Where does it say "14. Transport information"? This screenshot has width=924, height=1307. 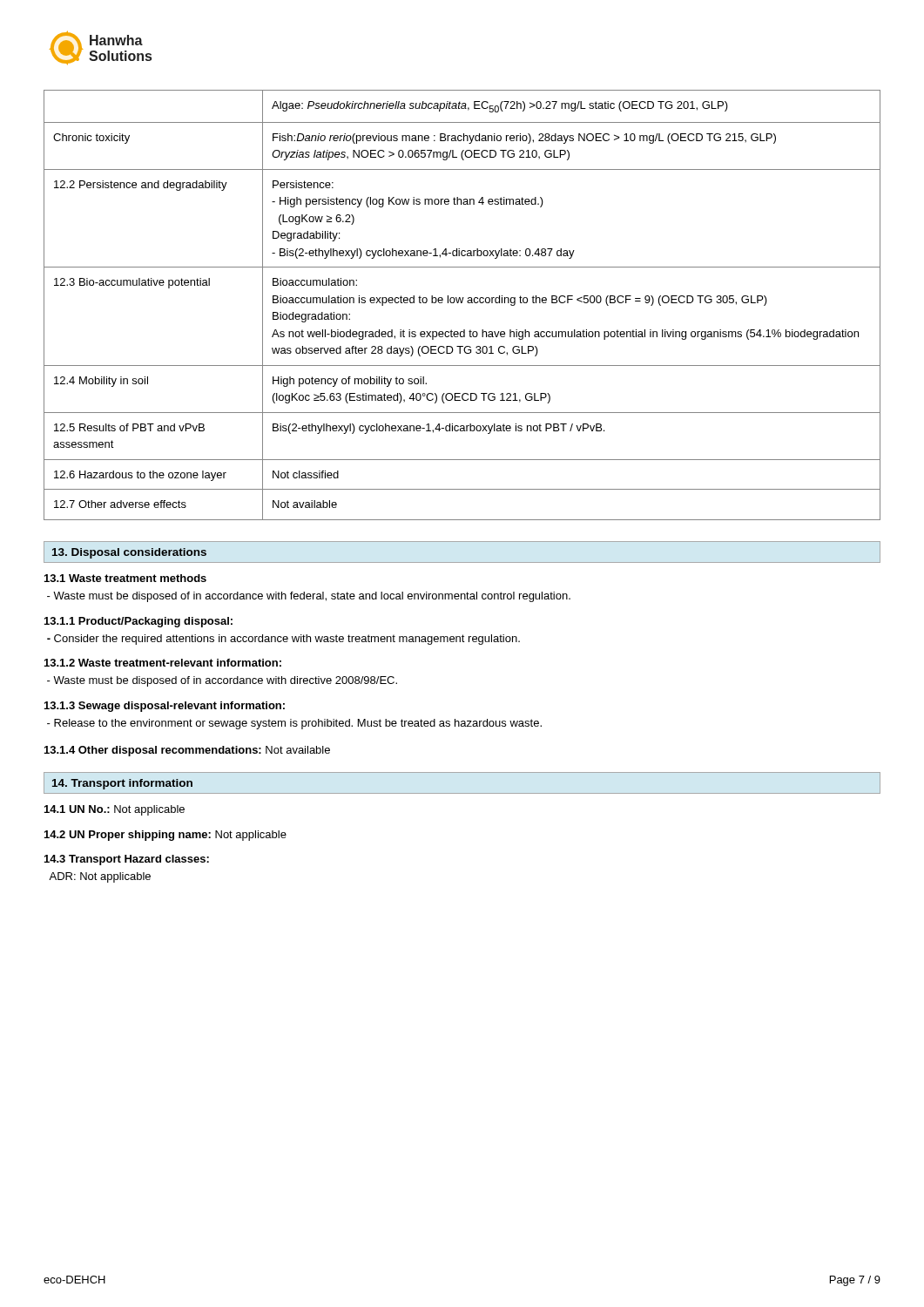tap(122, 783)
